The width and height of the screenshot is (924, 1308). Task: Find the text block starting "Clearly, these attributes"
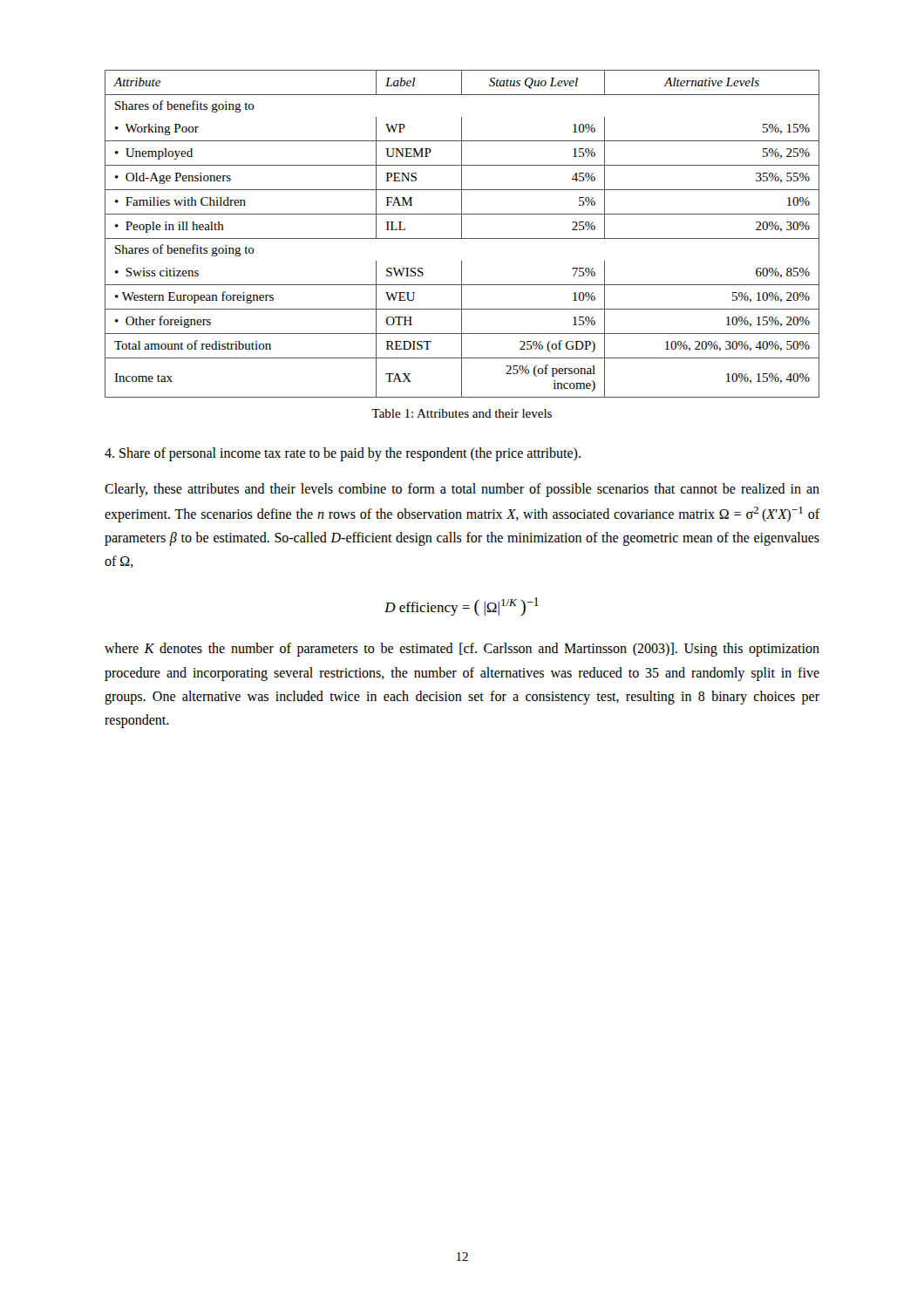pos(462,525)
